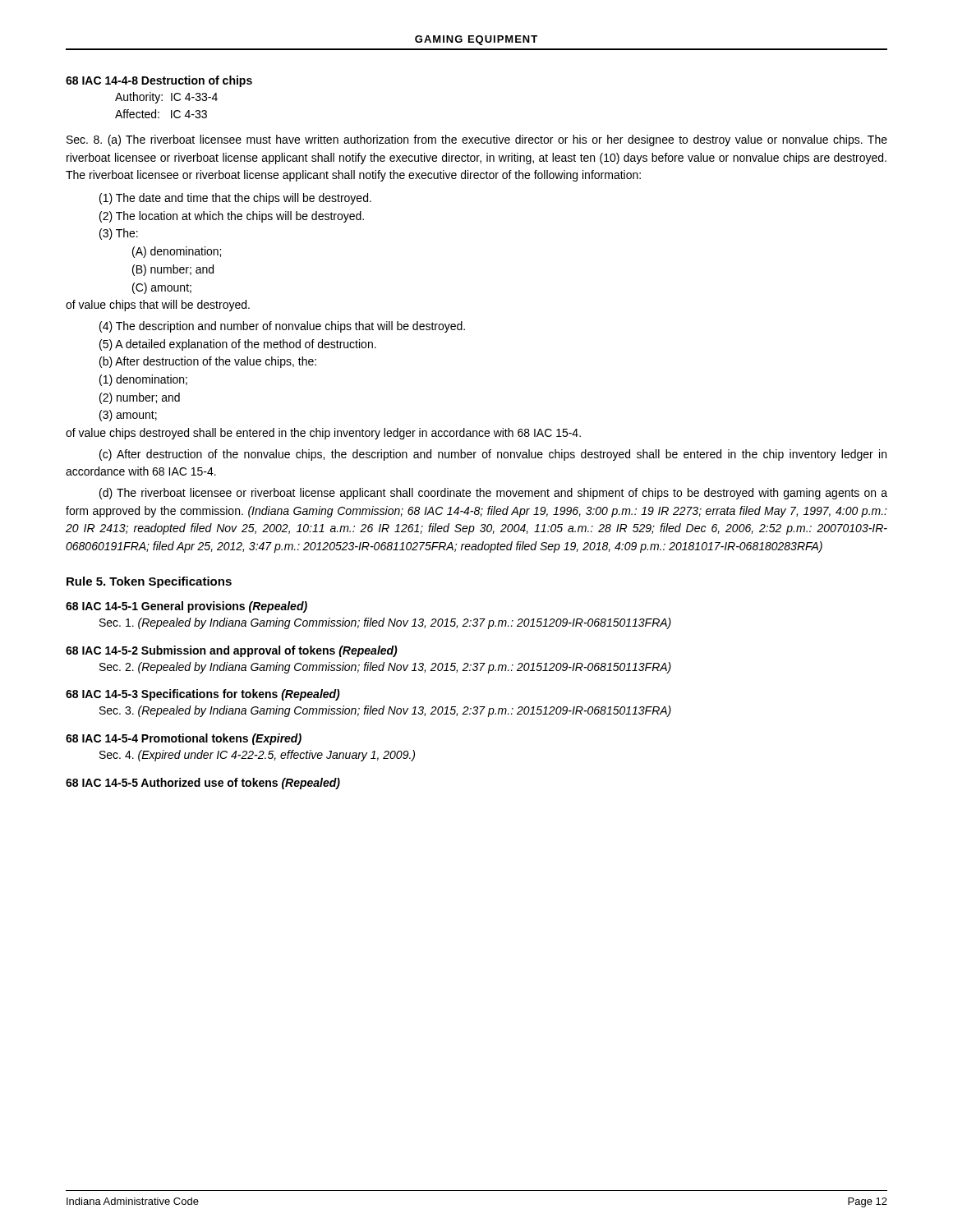Select the text block that says "of value chips that will be"
The image size is (953, 1232).
coord(158,305)
